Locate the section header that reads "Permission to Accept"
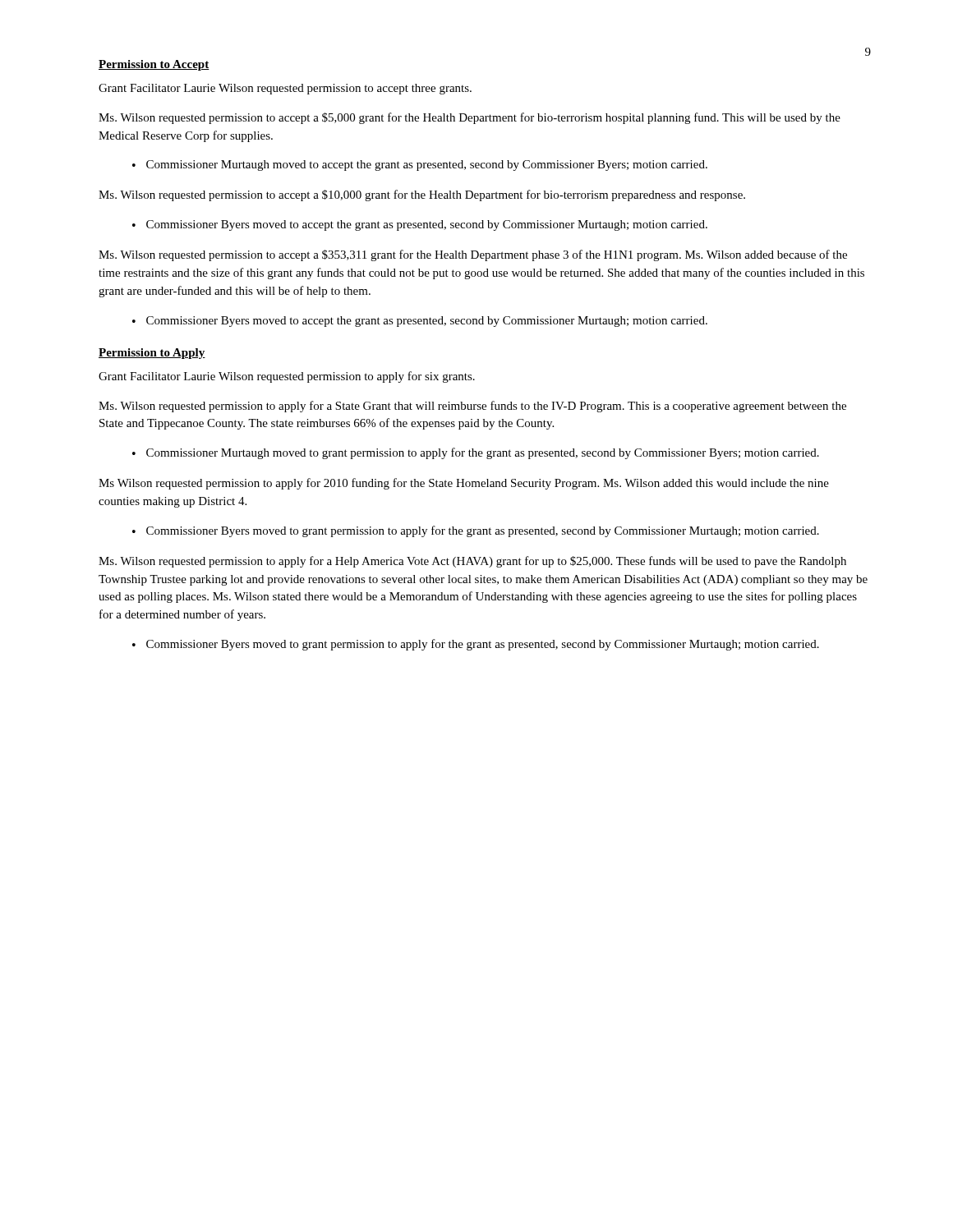 [154, 64]
